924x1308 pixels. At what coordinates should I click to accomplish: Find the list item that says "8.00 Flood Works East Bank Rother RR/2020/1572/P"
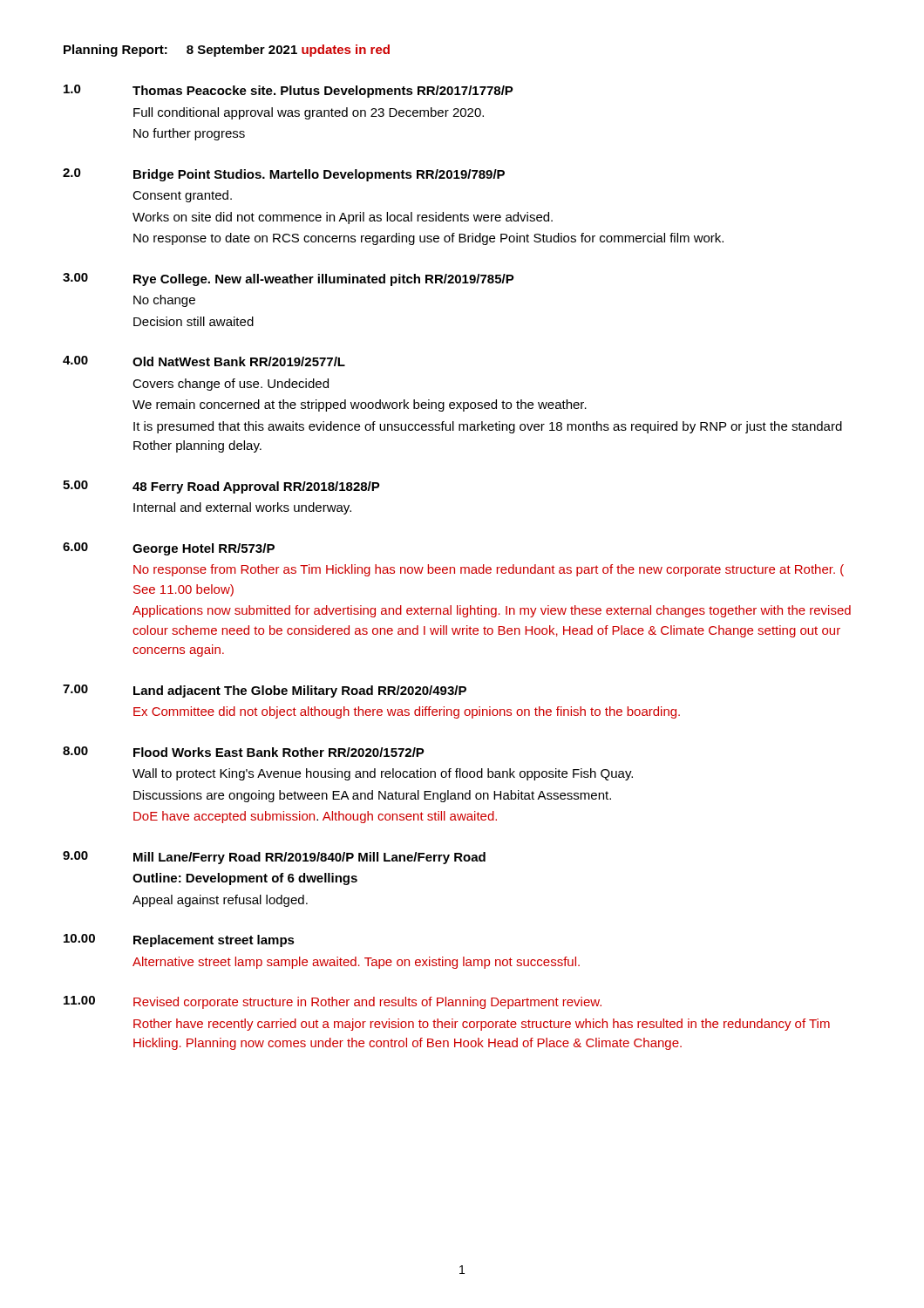[462, 785]
